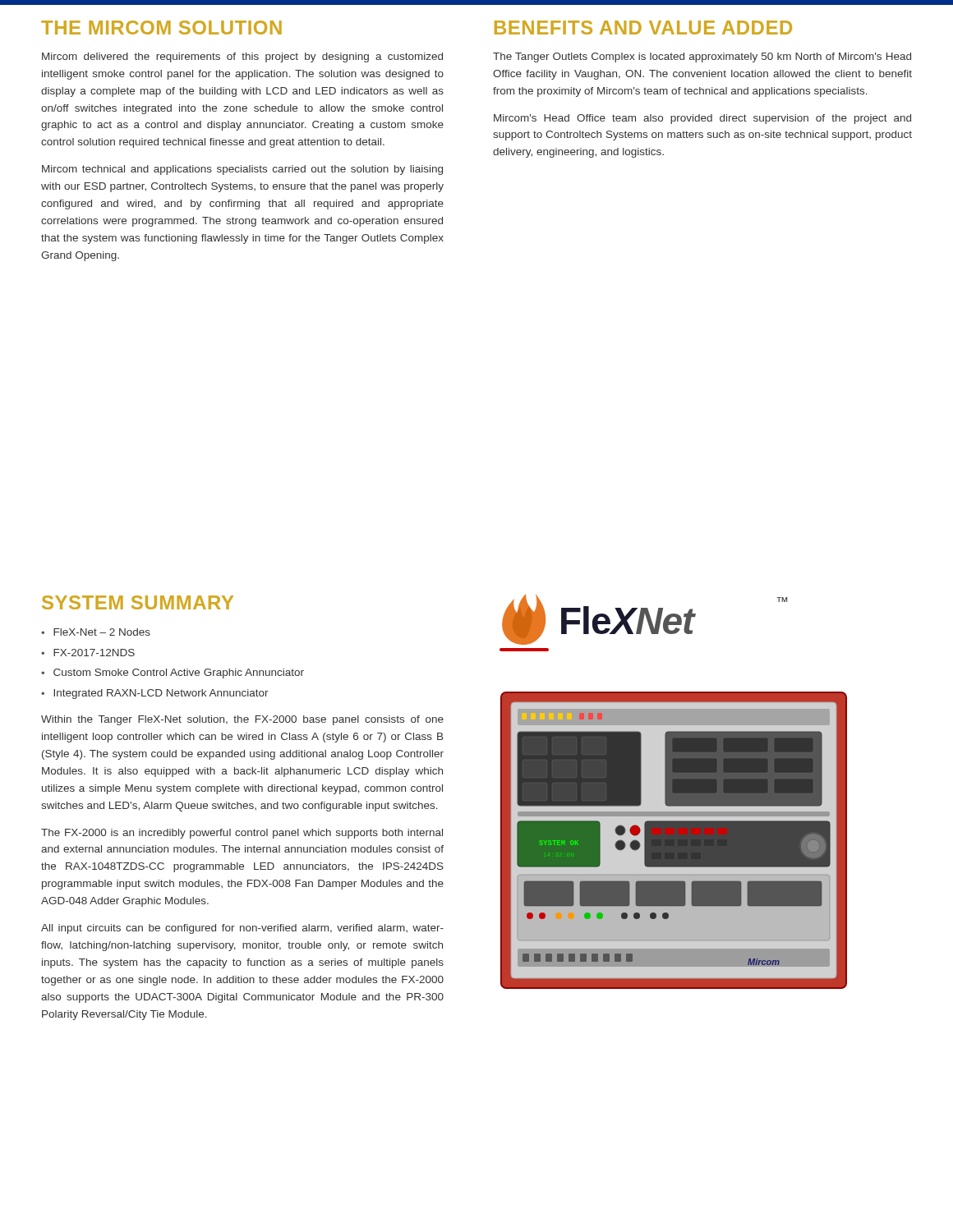Click on the element starting "All input circuits can be"
Image resolution: width=953 pixels, height=1232 pixels.
click(242, 971)
